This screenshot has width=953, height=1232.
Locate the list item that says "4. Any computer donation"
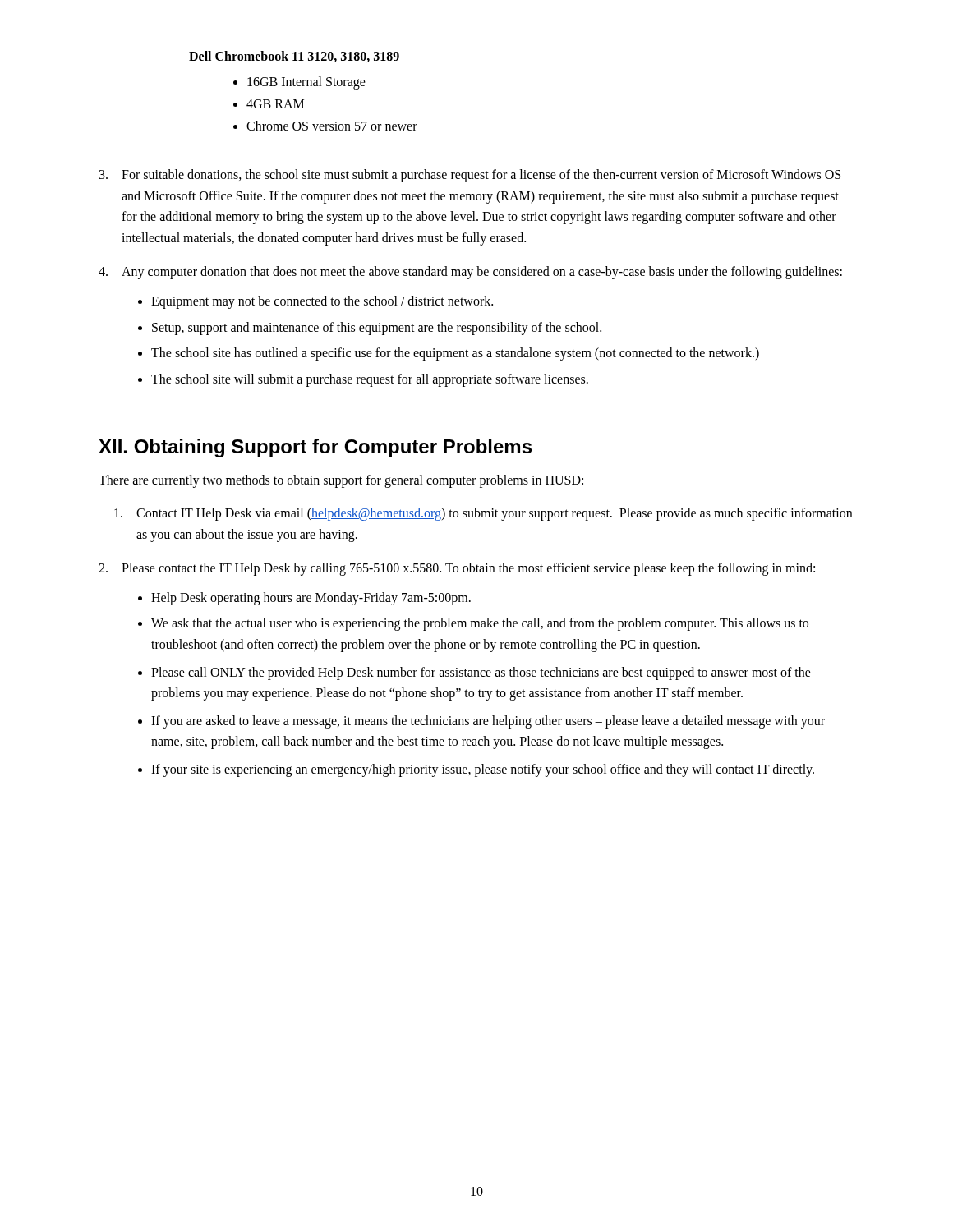(x=471, y=332)
